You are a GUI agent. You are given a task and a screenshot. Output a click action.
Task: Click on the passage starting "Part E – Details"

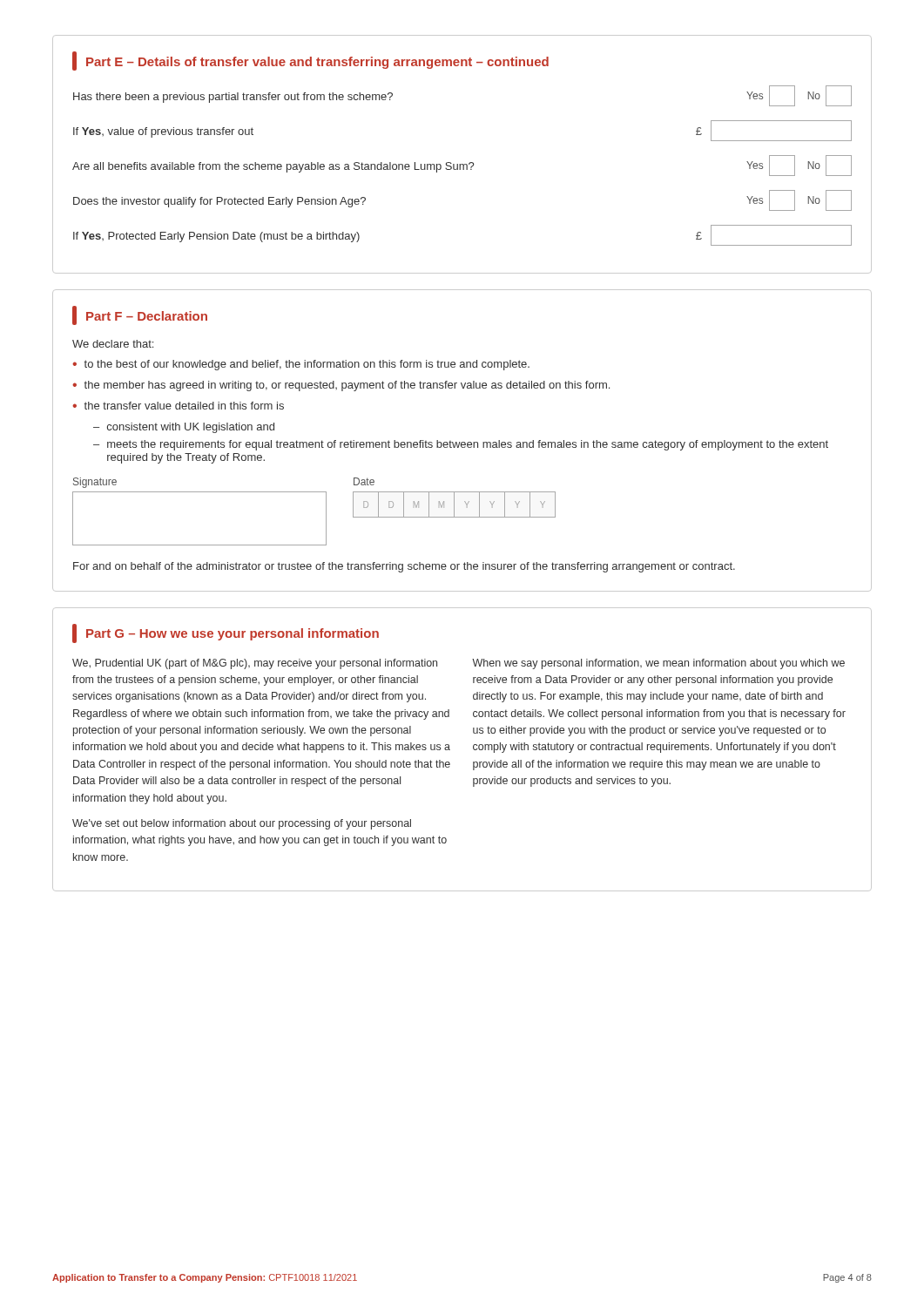310,61
